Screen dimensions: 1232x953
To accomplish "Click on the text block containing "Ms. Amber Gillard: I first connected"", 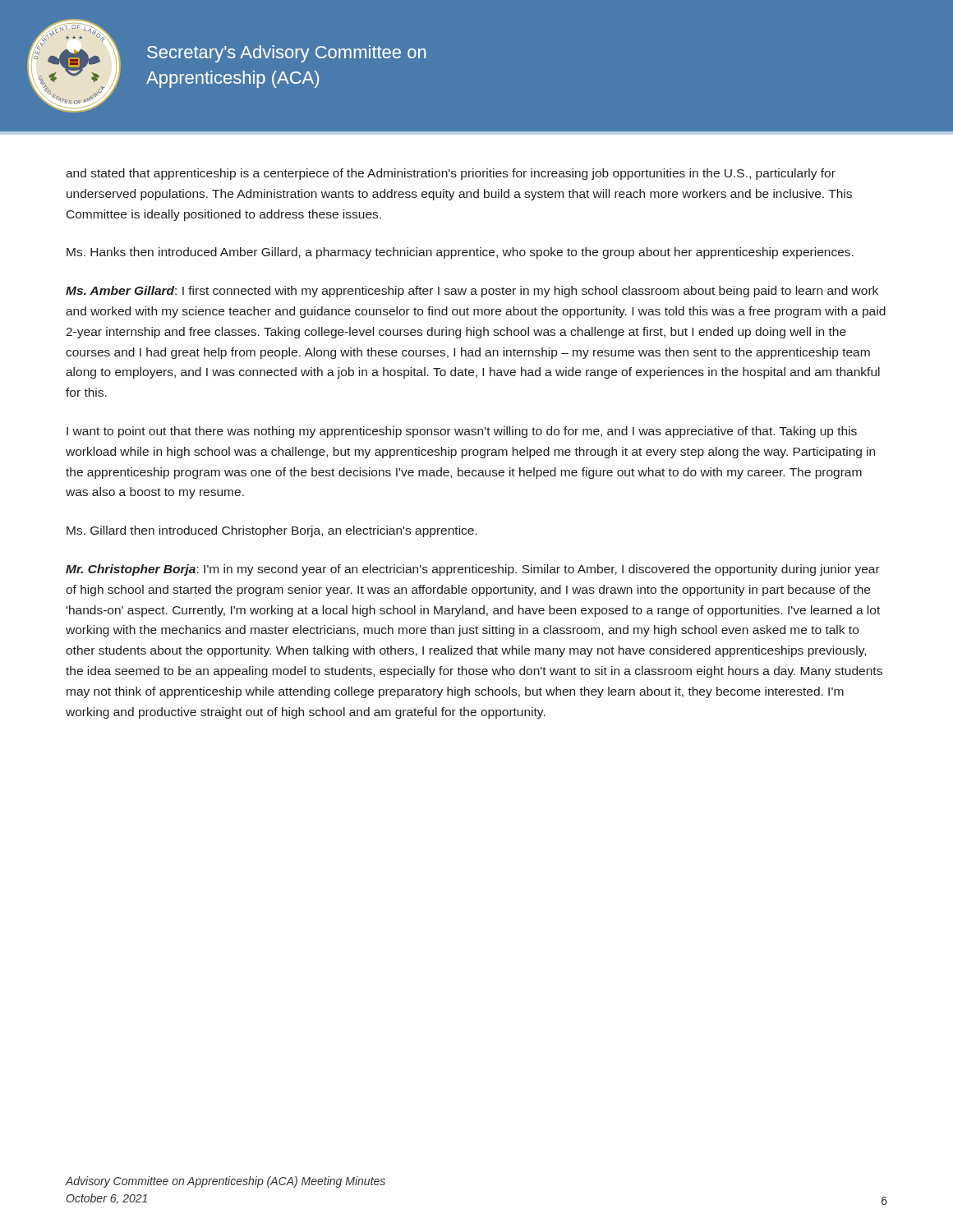I will click(x=476, y=341).
